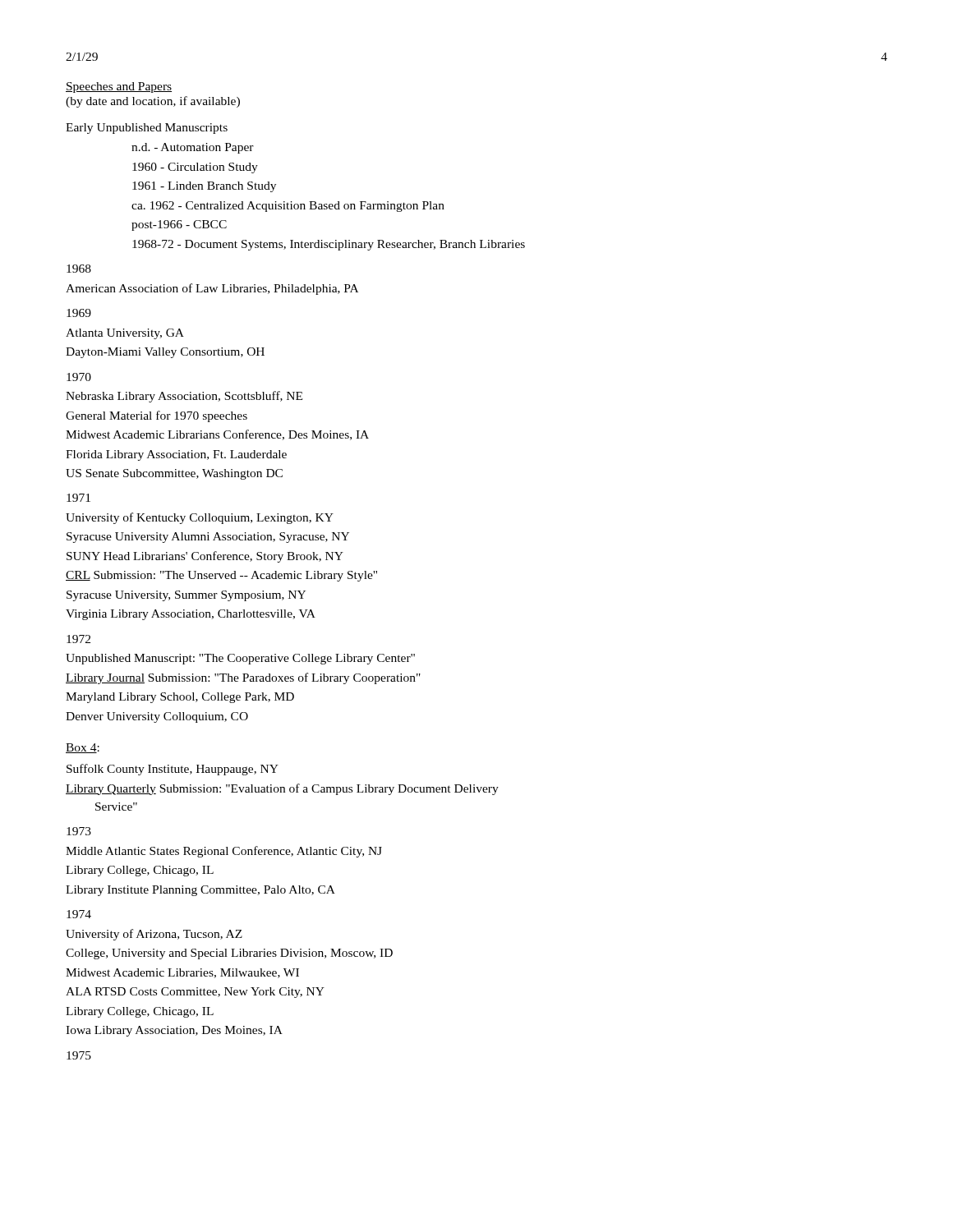Viewport: 953px width, 1232px height.
Task: Locate the list item with the text "Midwest Academic Libraries, Milwaukee, WI"
Action: pos(183,972)
